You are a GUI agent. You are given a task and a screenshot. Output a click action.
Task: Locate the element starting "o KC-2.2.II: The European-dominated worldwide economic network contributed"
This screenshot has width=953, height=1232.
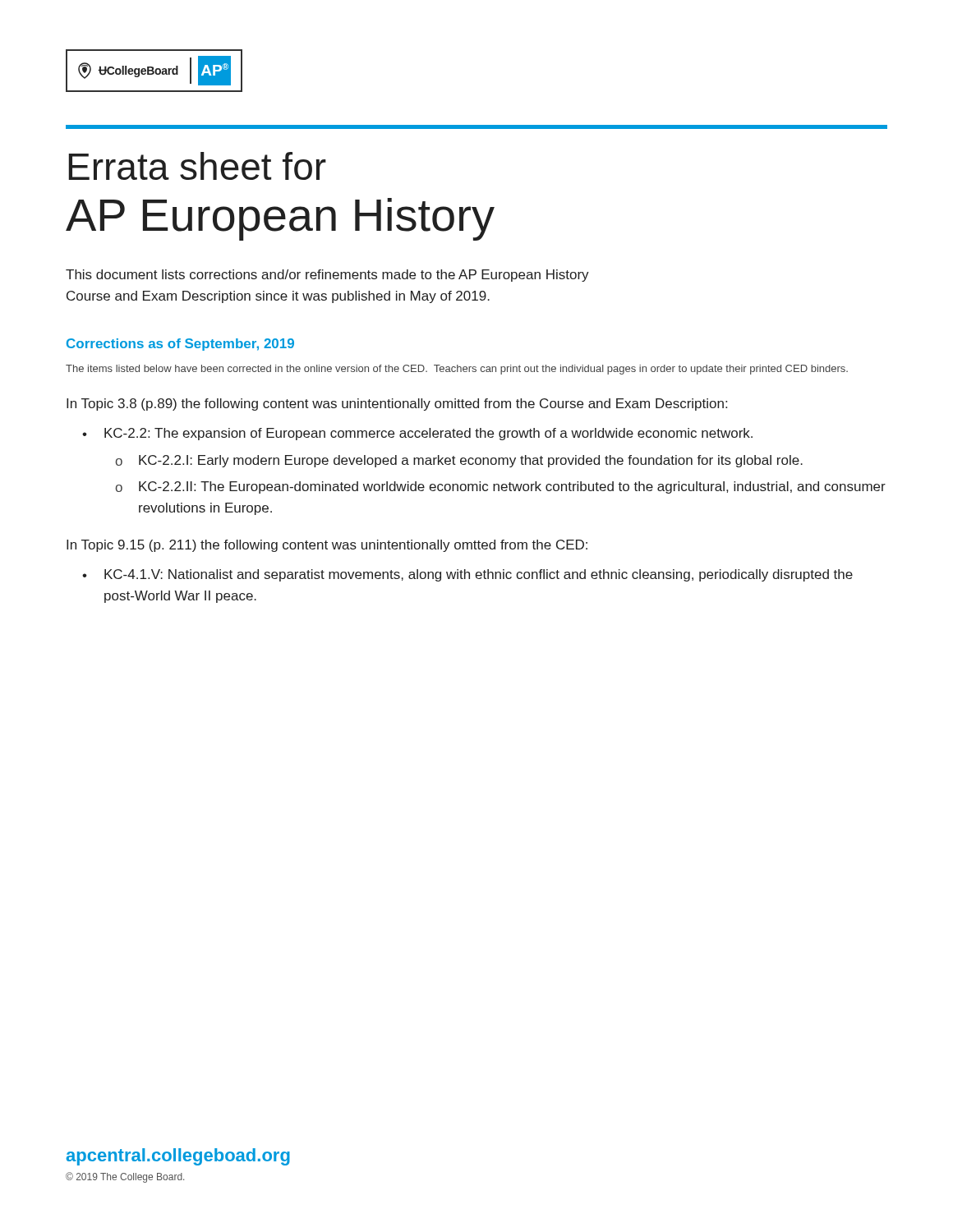[501, 498]
